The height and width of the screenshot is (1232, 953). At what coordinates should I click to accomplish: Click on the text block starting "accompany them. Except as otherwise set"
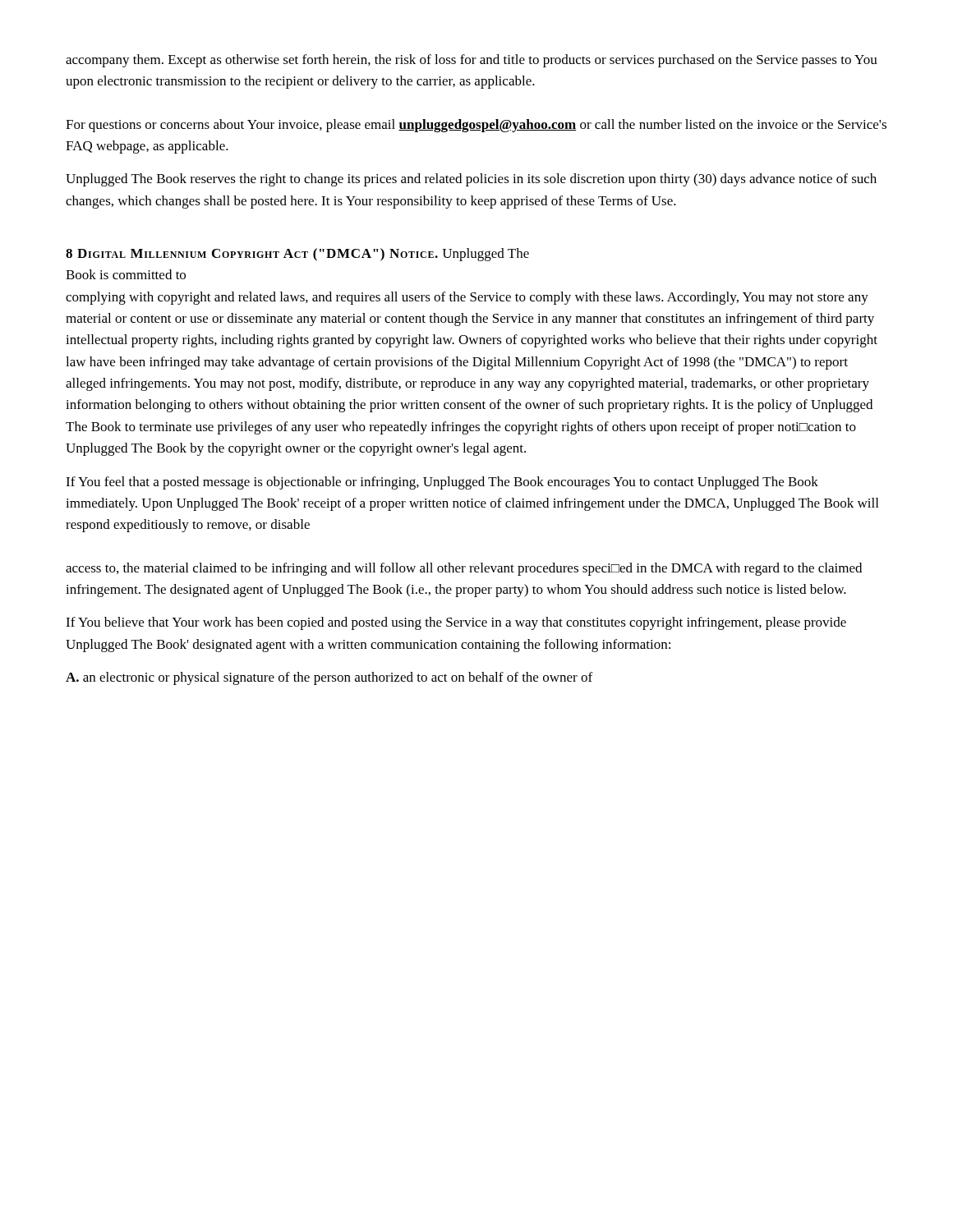(x=471, y=70)
